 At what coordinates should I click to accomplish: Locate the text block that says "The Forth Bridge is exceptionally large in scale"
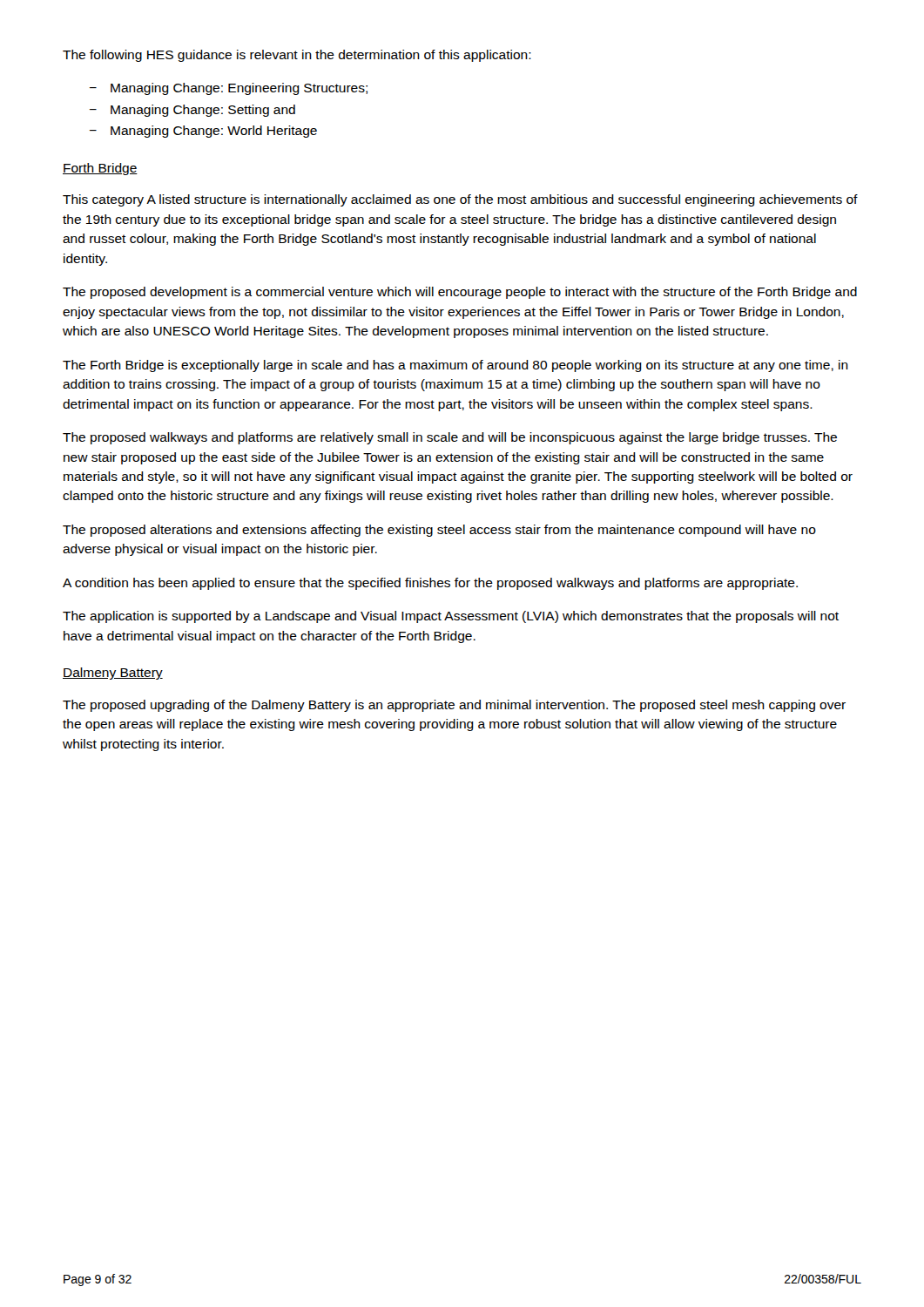point(456,384)
